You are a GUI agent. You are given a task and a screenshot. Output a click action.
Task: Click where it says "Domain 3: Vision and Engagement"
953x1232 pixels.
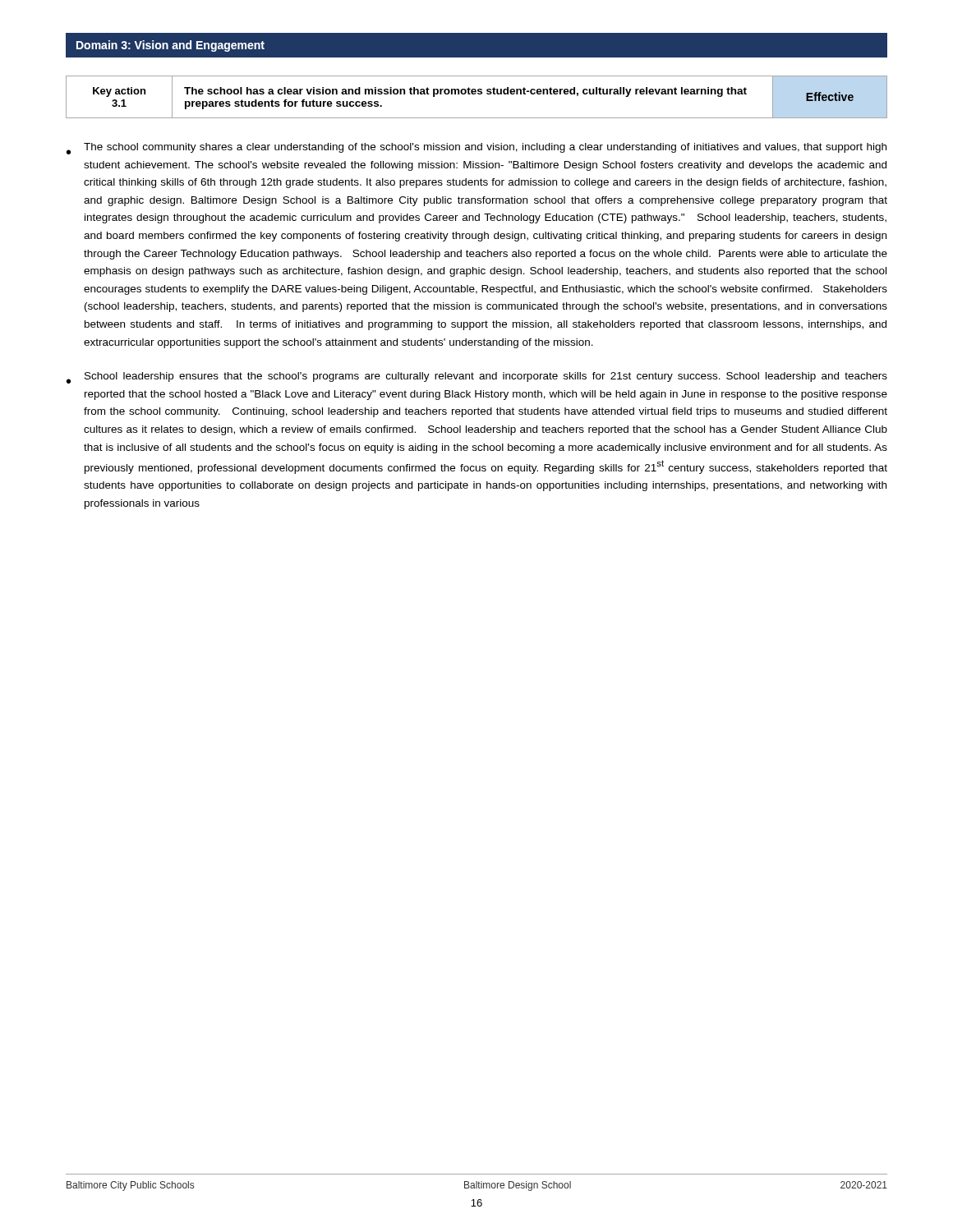pos(170,45)
